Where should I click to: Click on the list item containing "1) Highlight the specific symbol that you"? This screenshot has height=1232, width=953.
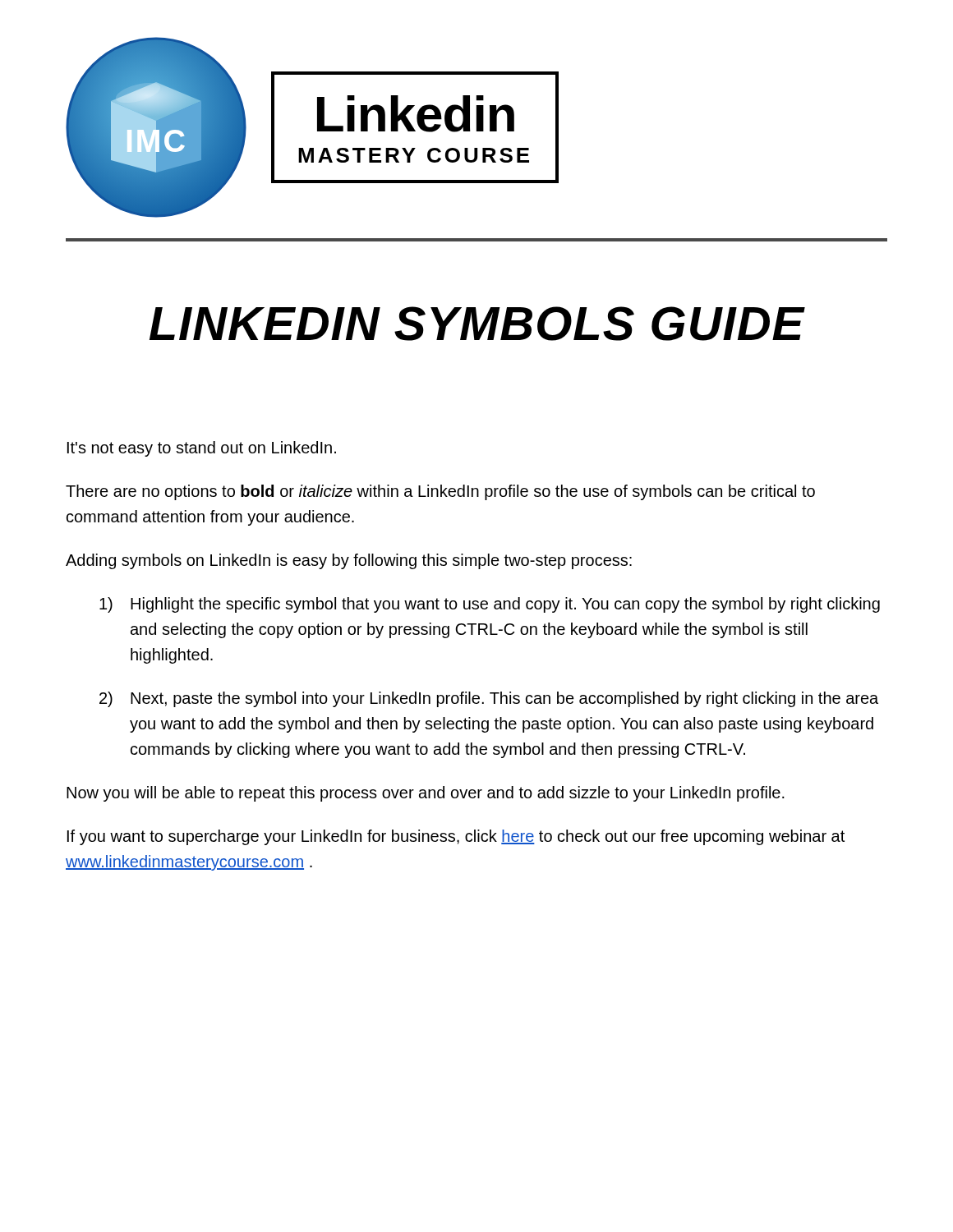point(493,630)
